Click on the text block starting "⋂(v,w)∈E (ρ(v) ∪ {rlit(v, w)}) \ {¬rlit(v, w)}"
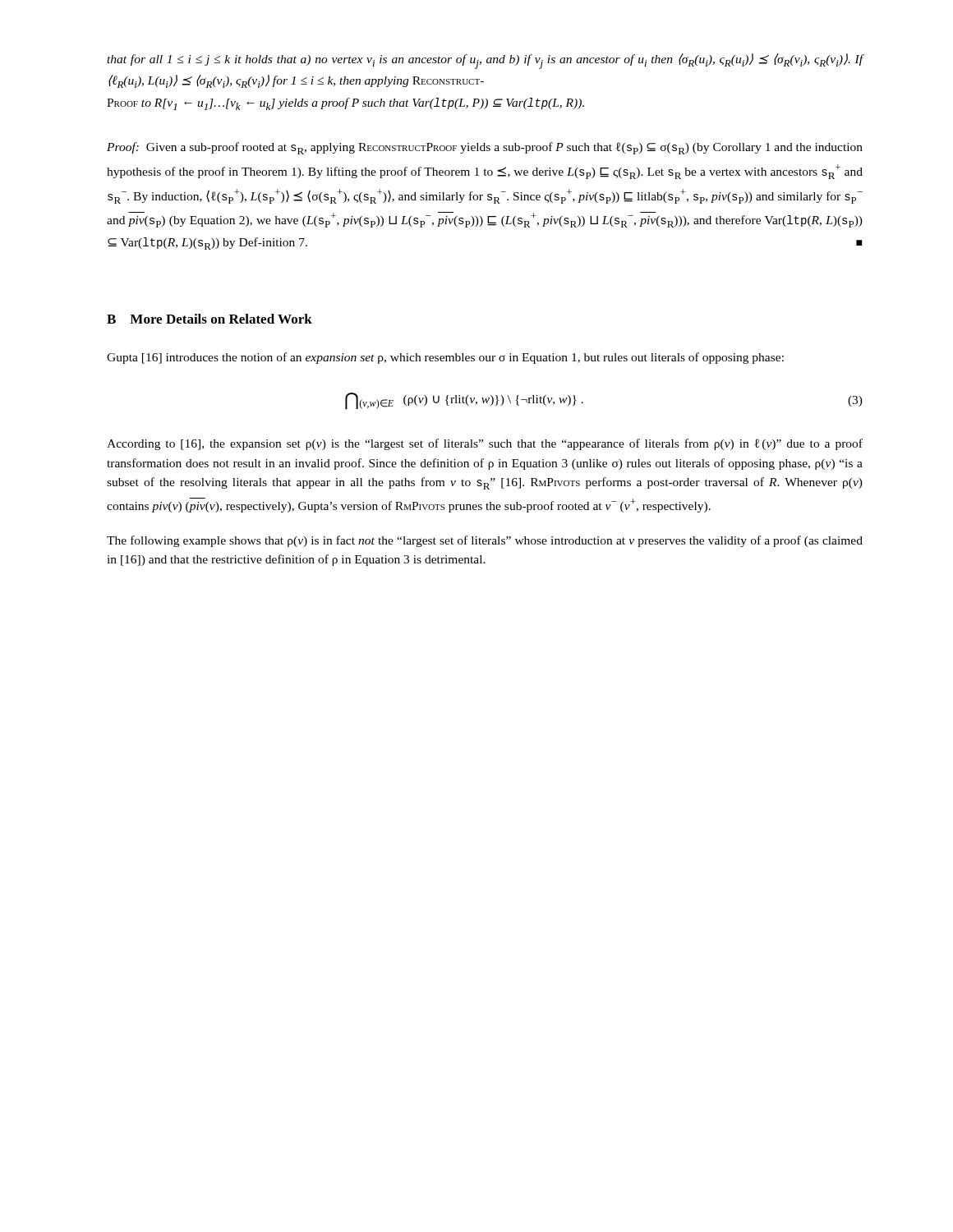This screenshot has height=1232, width=953. pyautogui.click(x=485, y=400)
